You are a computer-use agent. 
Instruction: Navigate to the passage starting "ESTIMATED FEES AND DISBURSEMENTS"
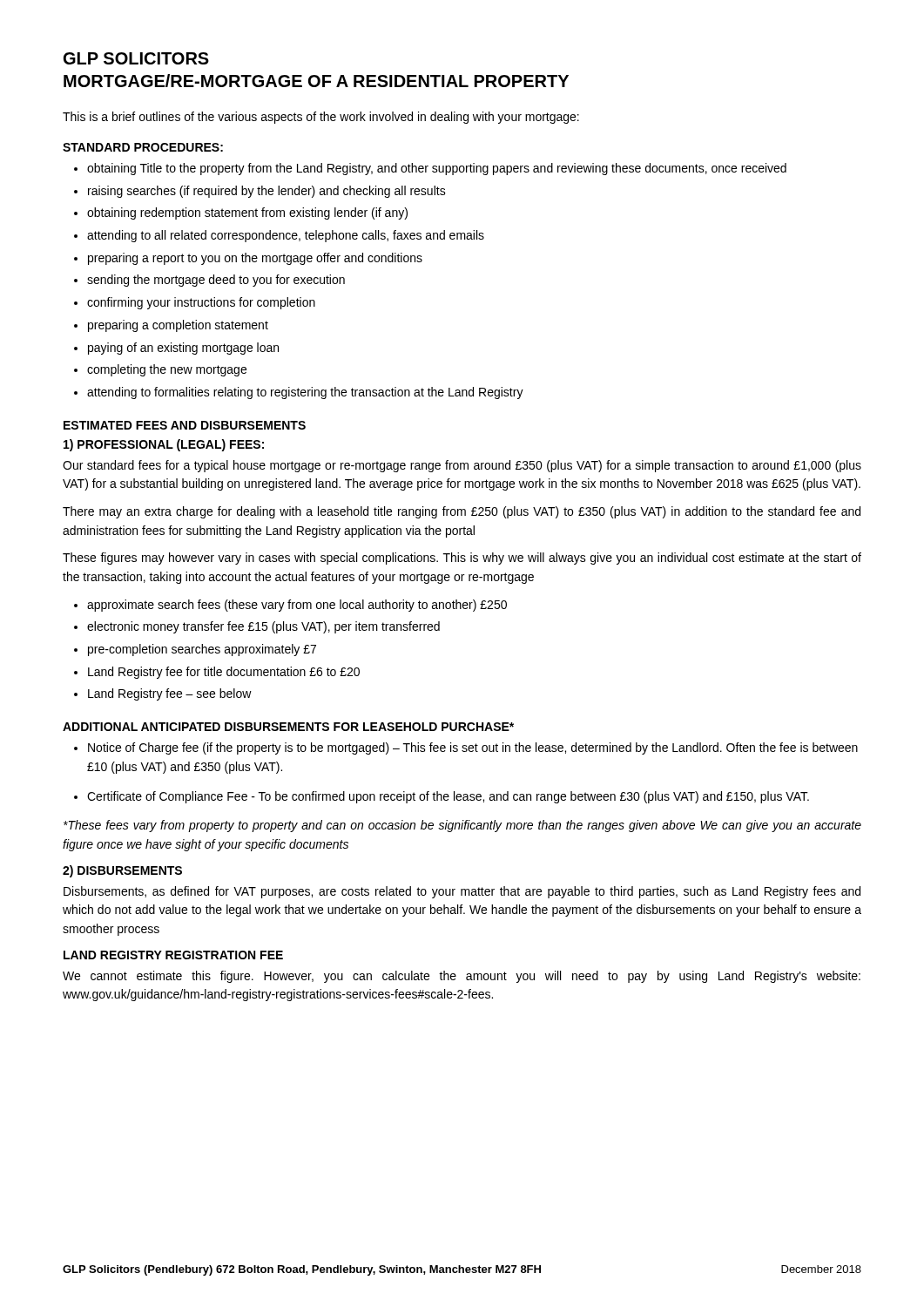pos(184,425)
